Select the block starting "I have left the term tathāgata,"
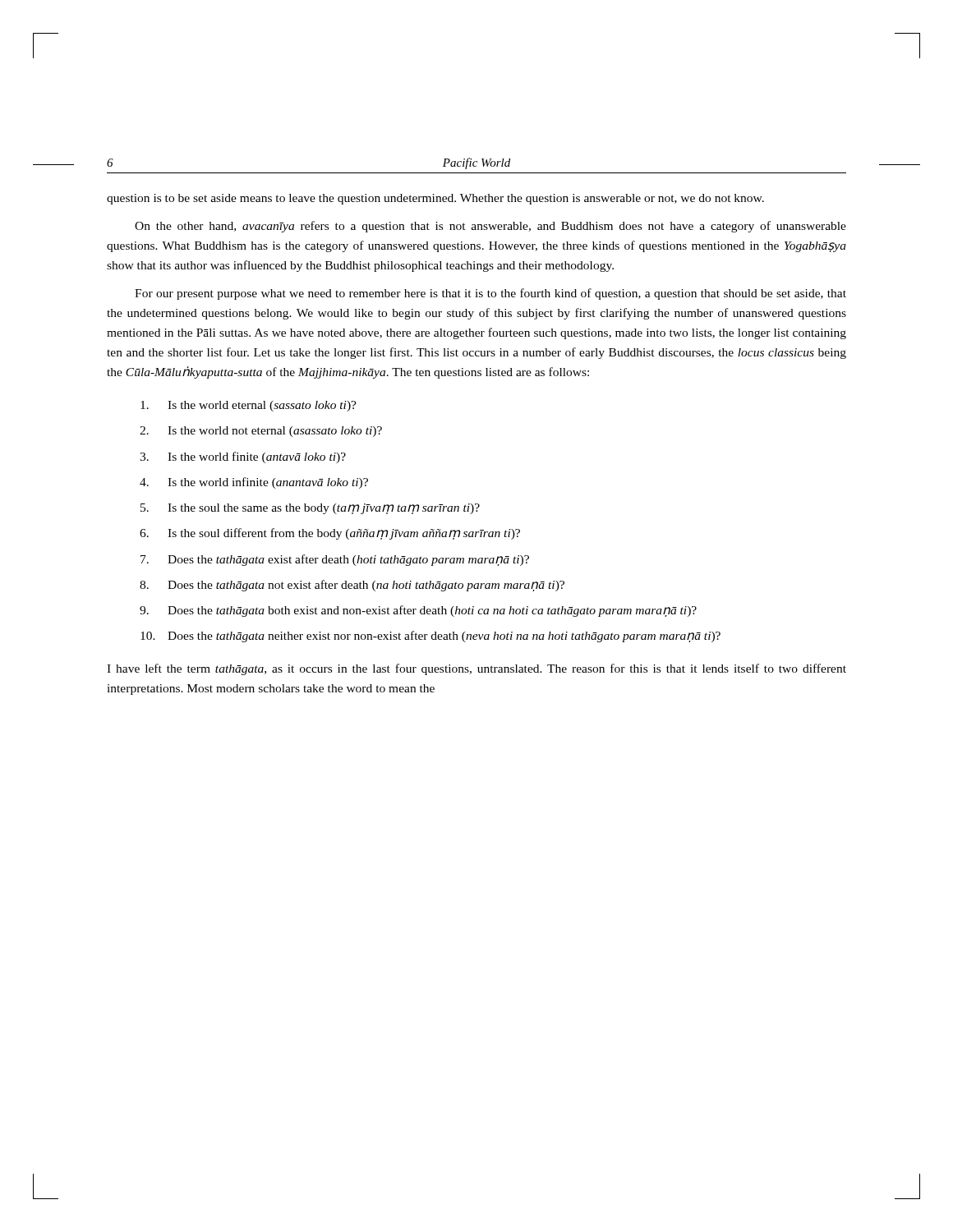953x1232 pixels. point(476,678)
